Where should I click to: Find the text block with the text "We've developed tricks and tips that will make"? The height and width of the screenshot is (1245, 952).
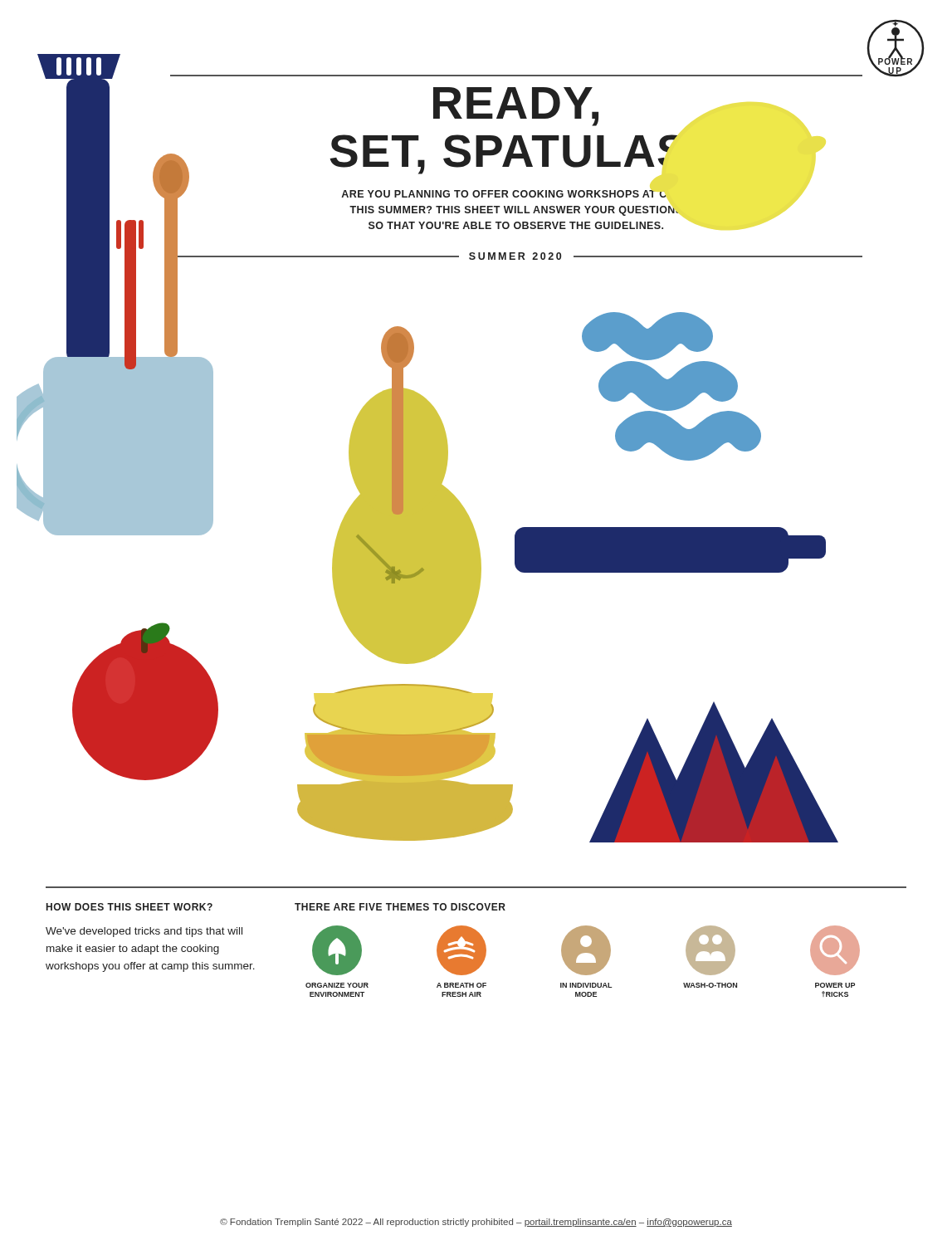tap(151, 948)
